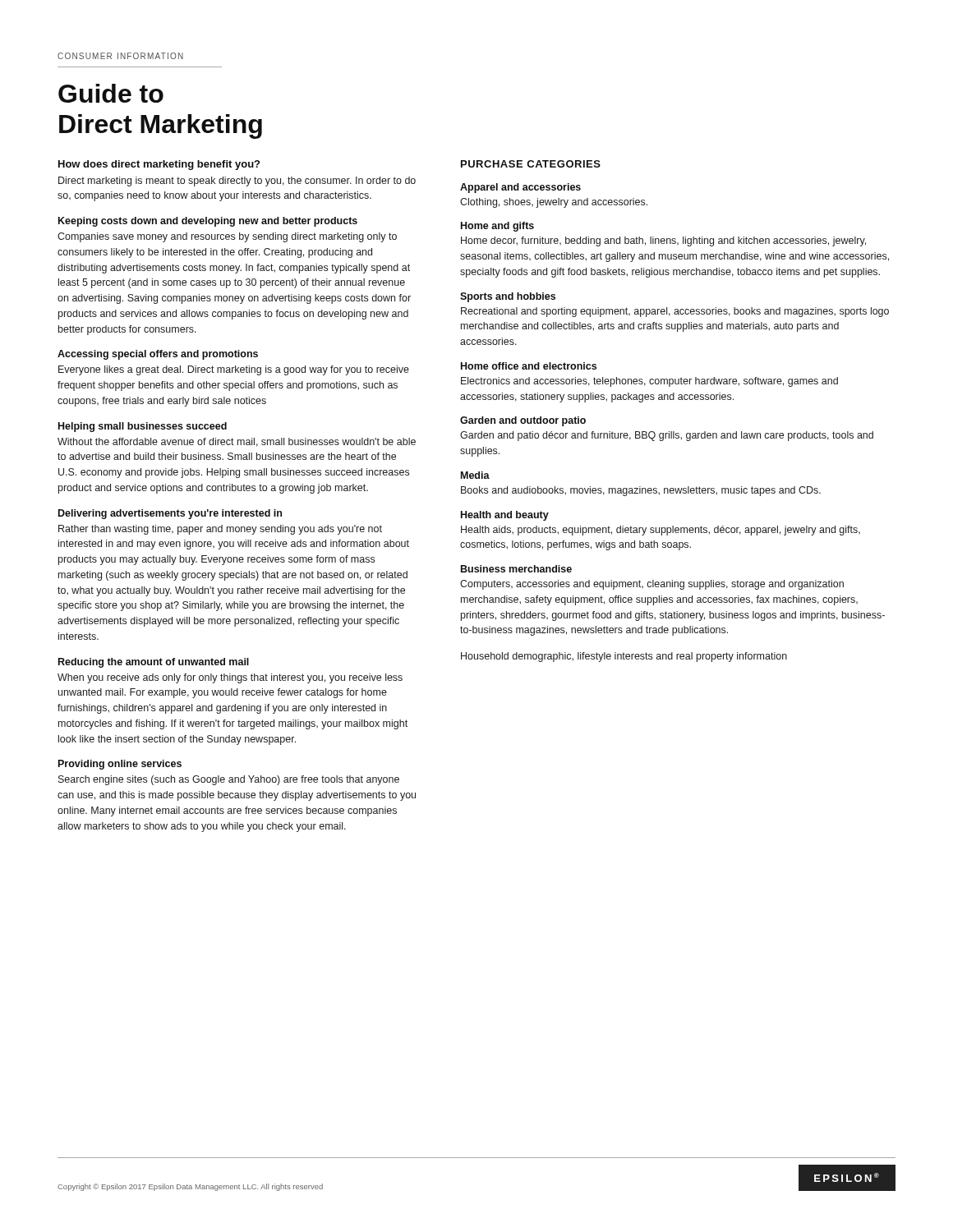Find the text block that says "Home decor, furniture, bedding and bath, linens,"
The image size is (953, 1232).
coord(675,256)
